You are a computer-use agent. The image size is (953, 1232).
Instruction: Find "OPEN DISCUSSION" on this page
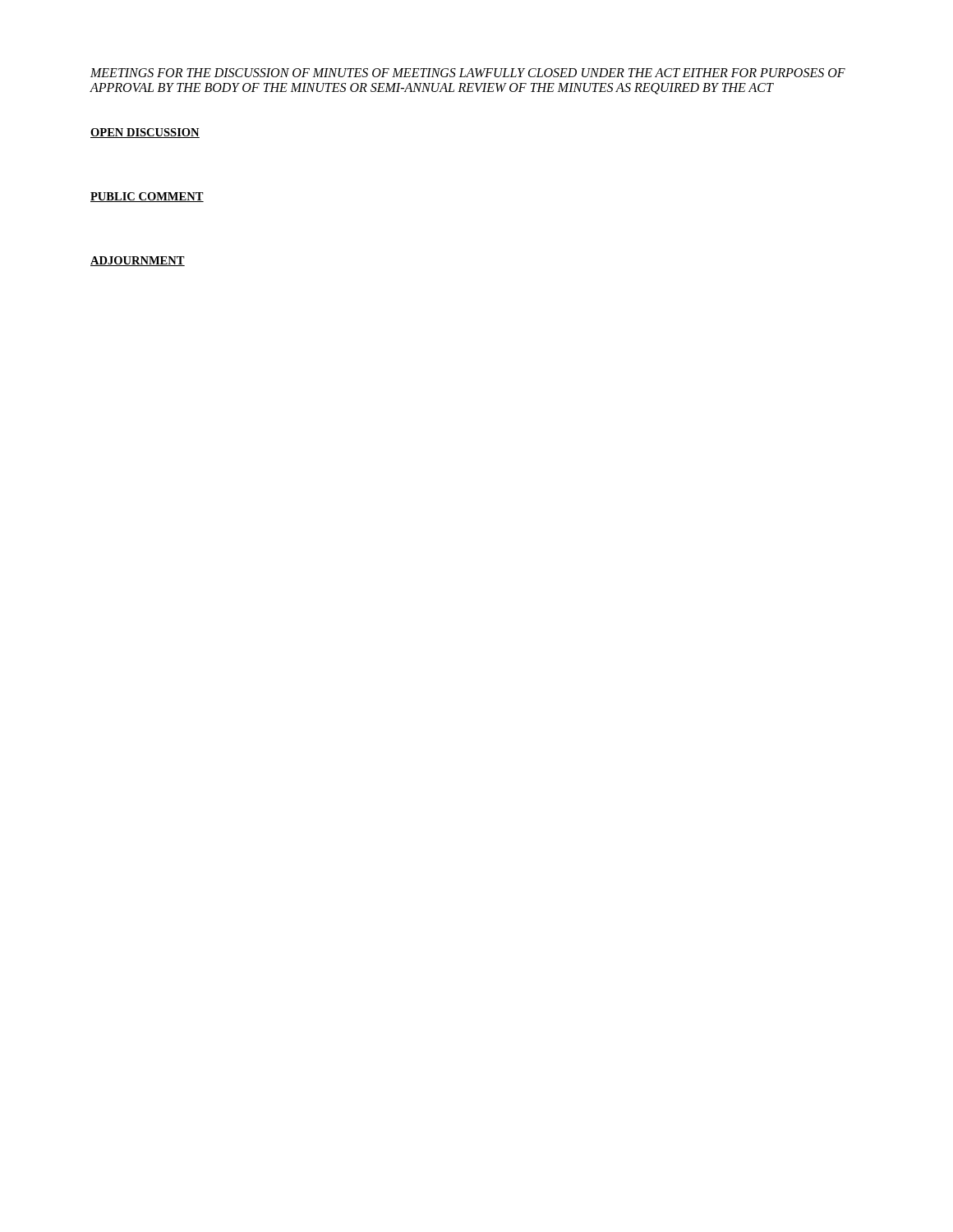pos(145,132)
